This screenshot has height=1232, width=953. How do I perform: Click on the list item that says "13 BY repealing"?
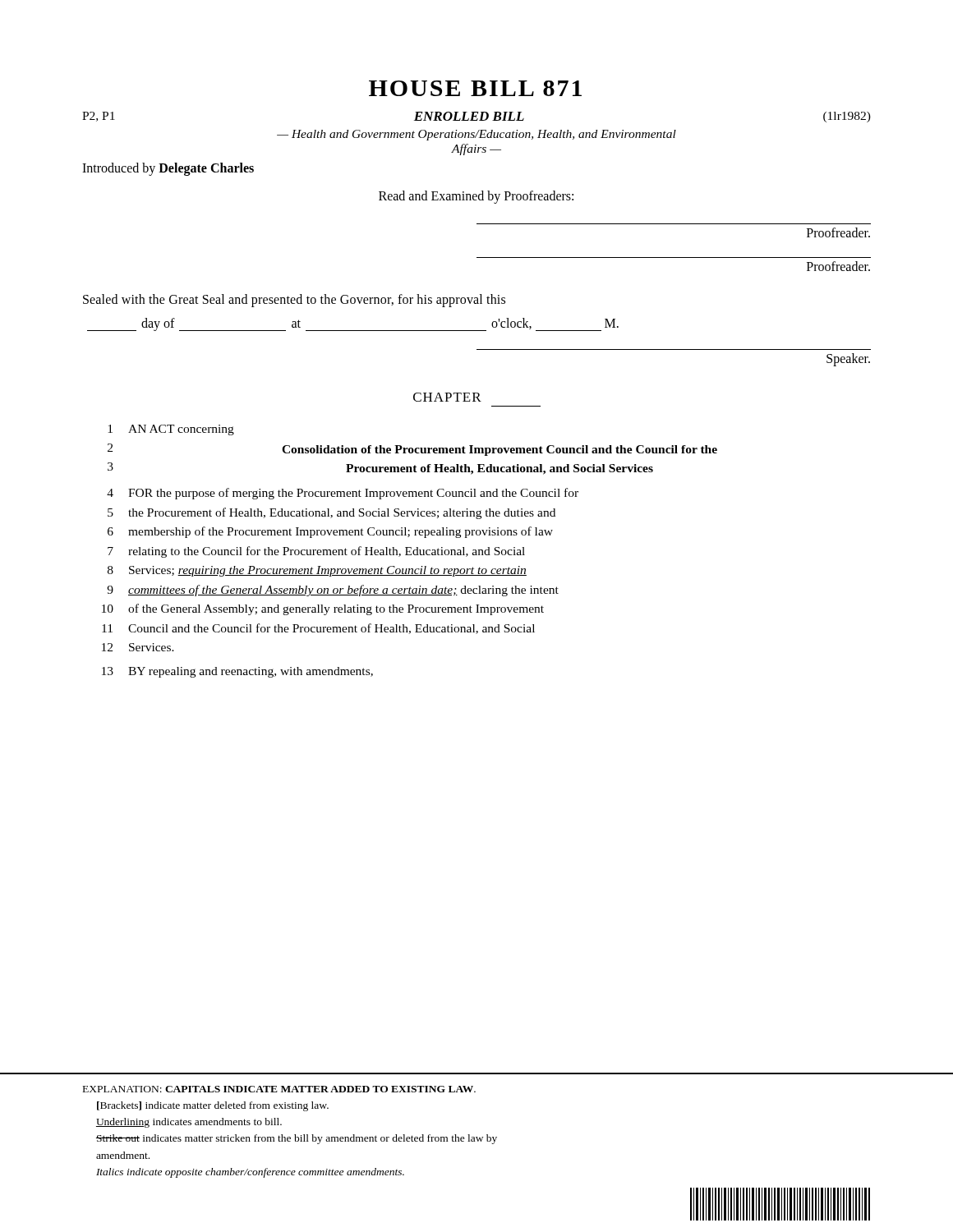pos(237,672)
